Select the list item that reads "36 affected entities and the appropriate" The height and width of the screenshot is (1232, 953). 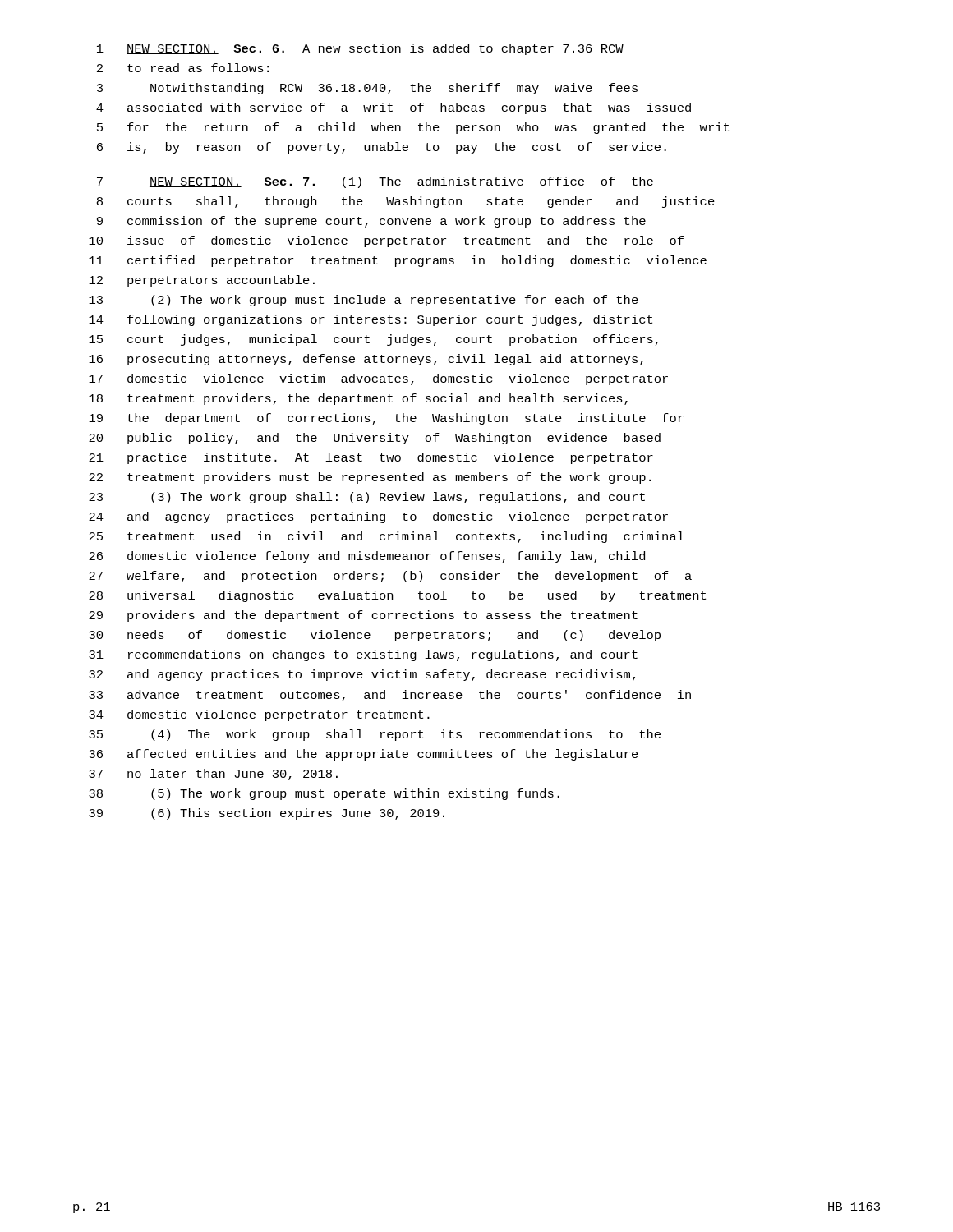(x=476, y=754)
